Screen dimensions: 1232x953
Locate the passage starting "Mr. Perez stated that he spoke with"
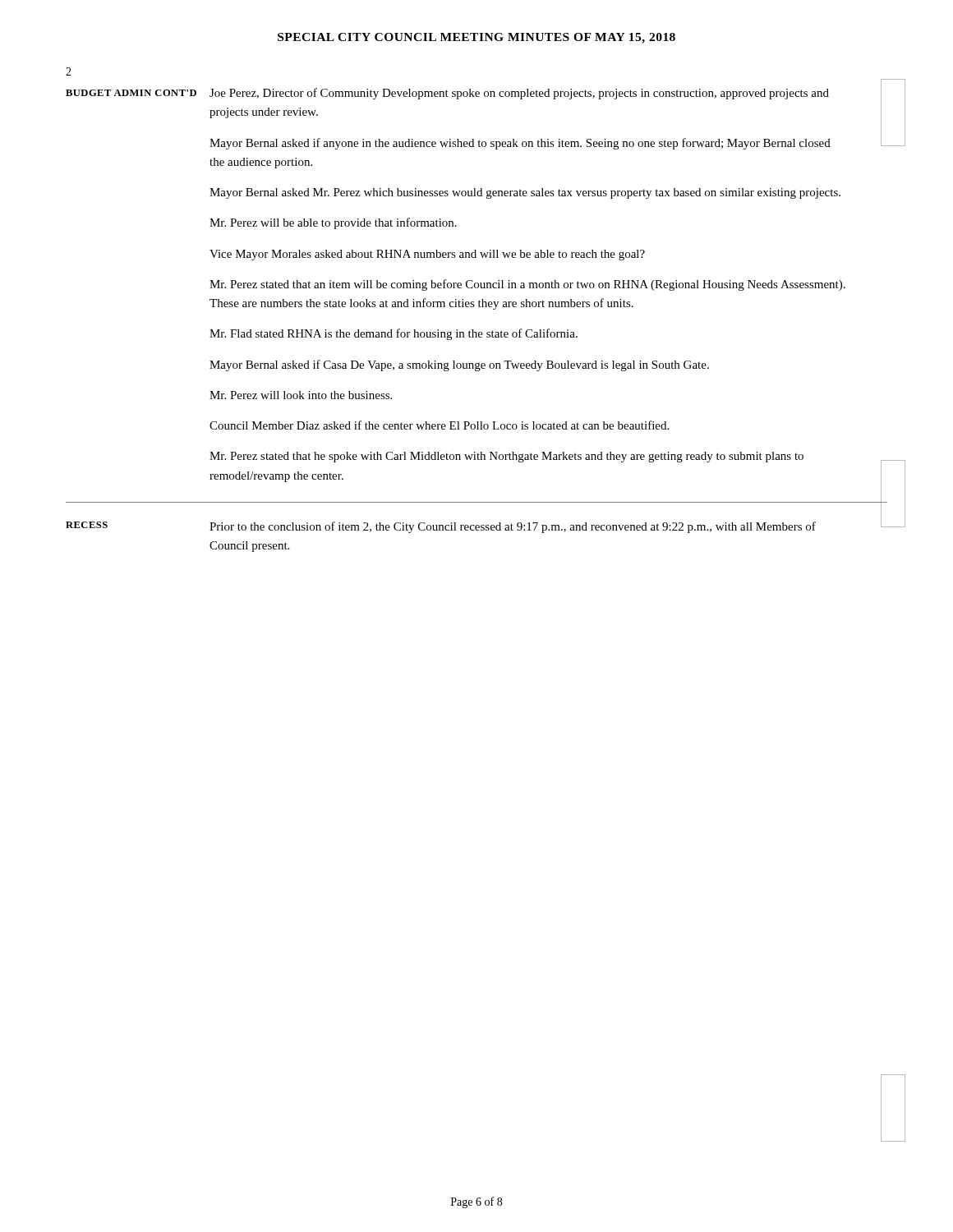(507, 466)
